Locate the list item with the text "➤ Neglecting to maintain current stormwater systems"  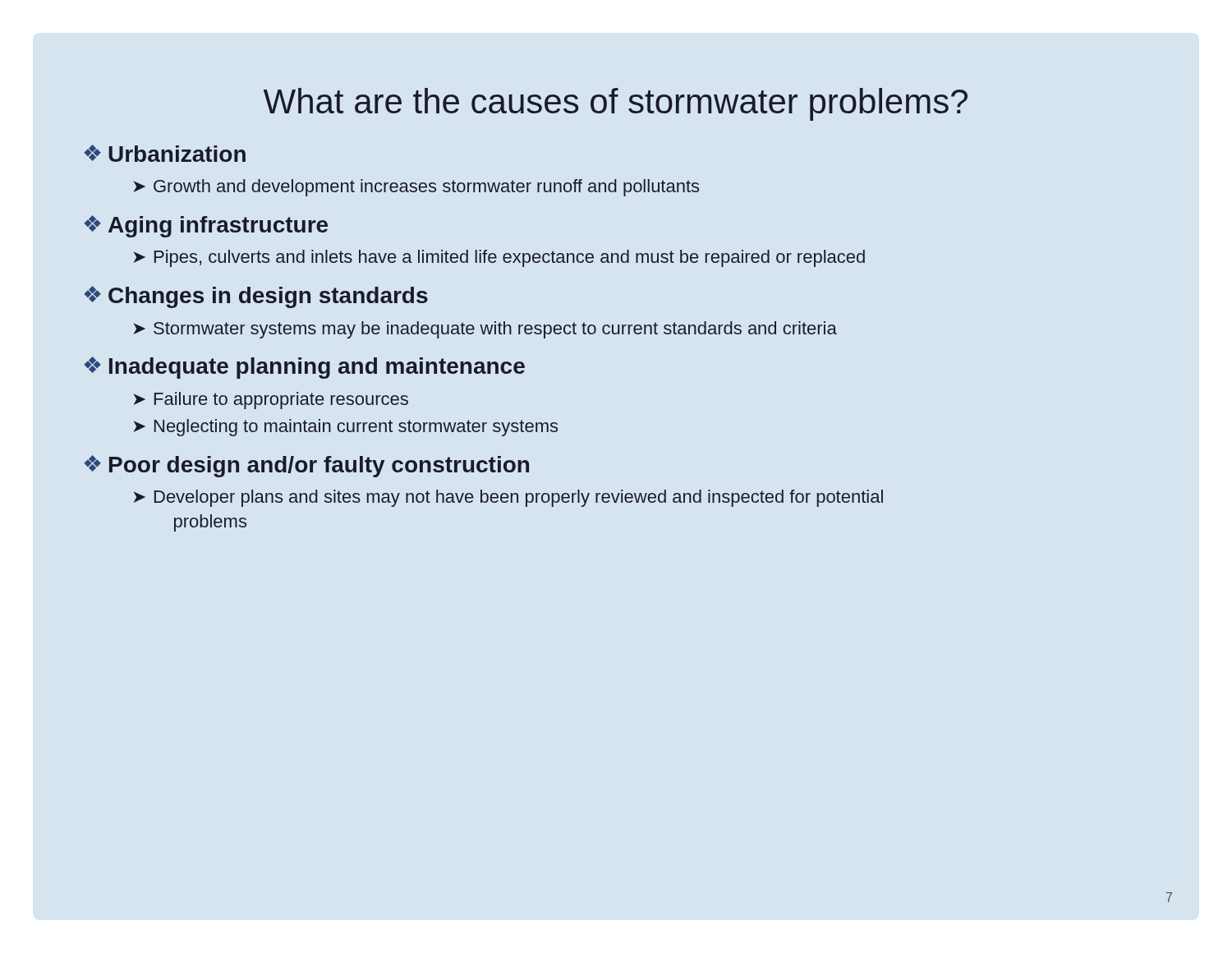pos(345,427)
